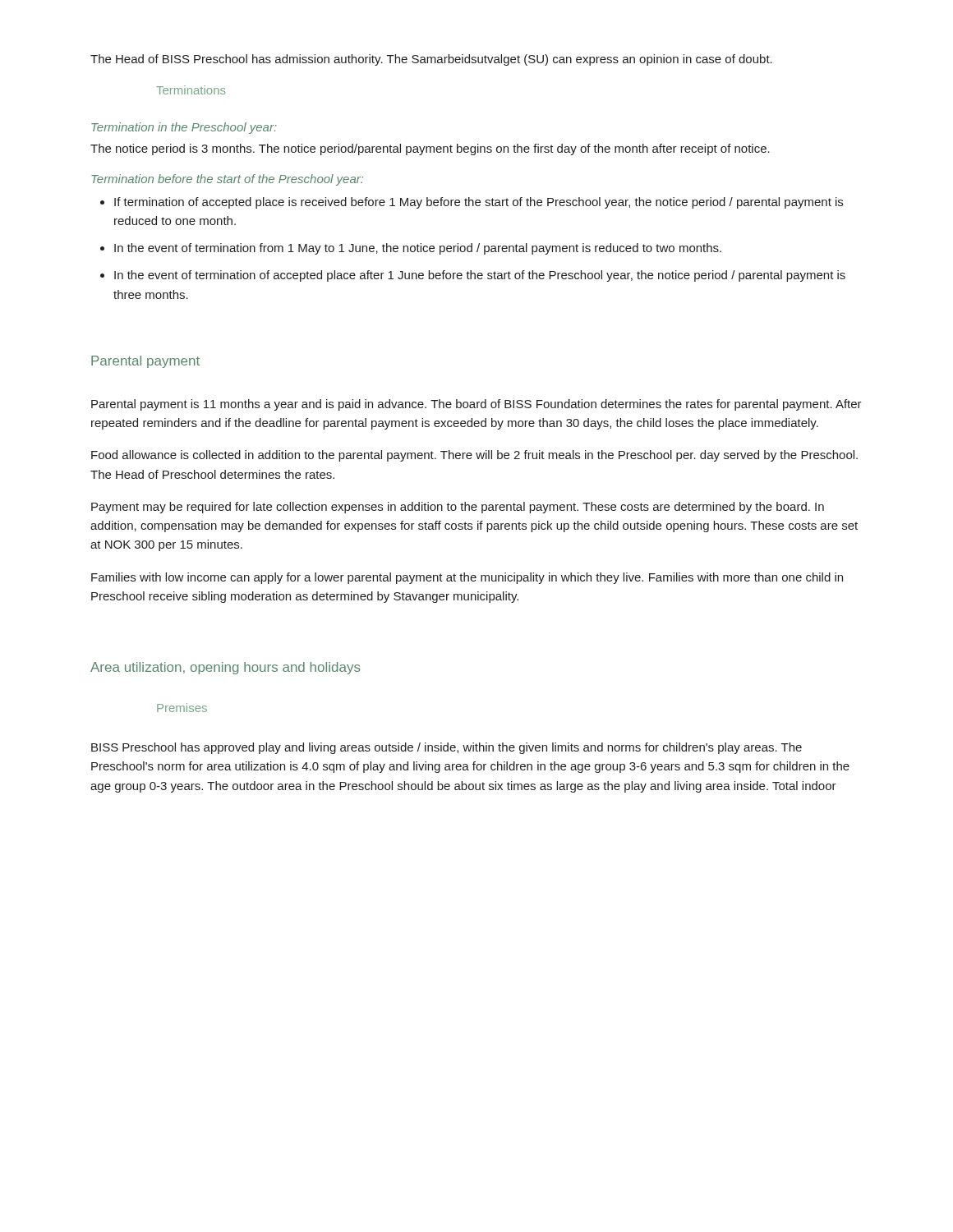Locate the block of text that opens with "BISS Preschool has approved play and living areas"

pos(470,766)
